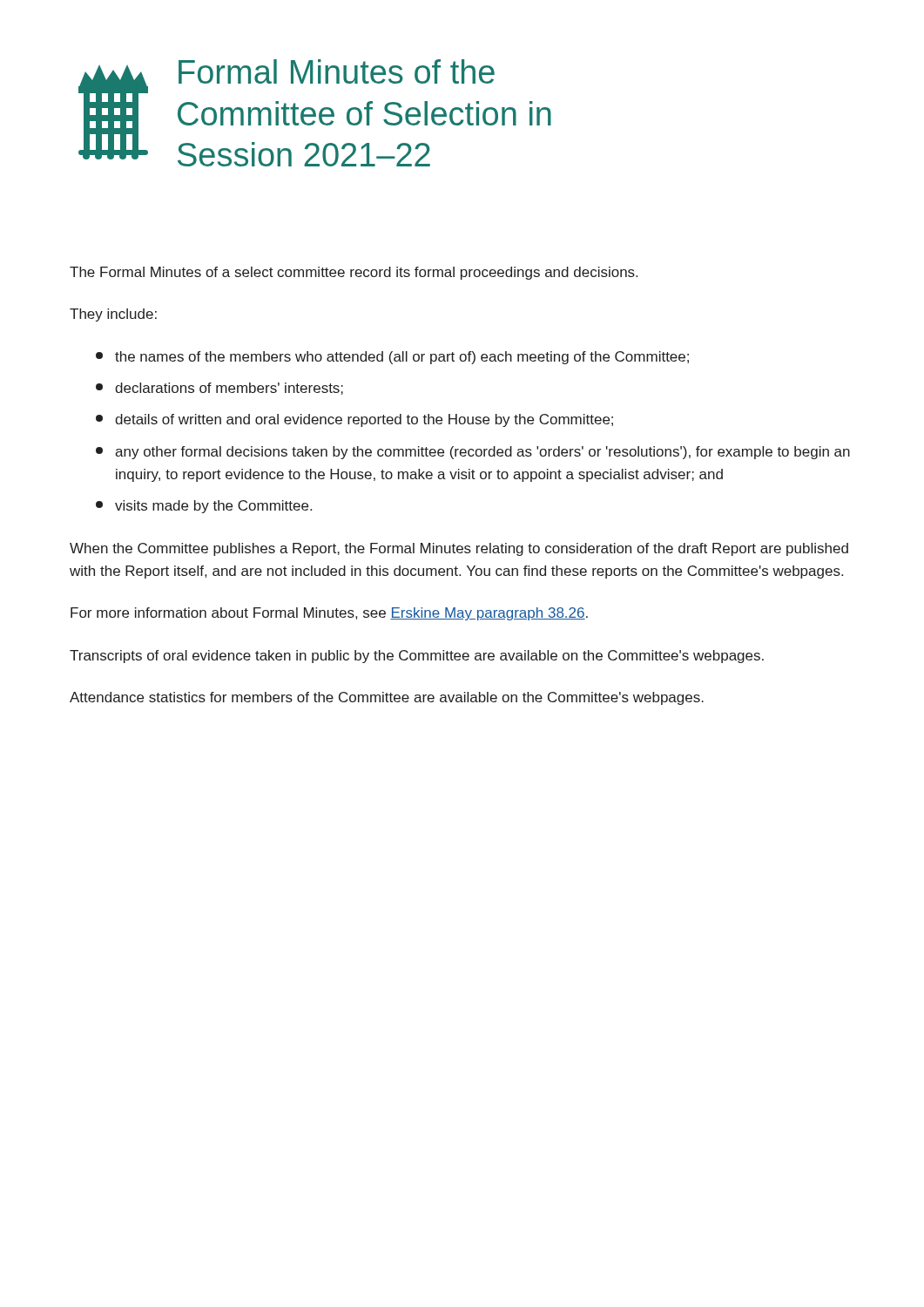Find the logo

pos(113,115)
